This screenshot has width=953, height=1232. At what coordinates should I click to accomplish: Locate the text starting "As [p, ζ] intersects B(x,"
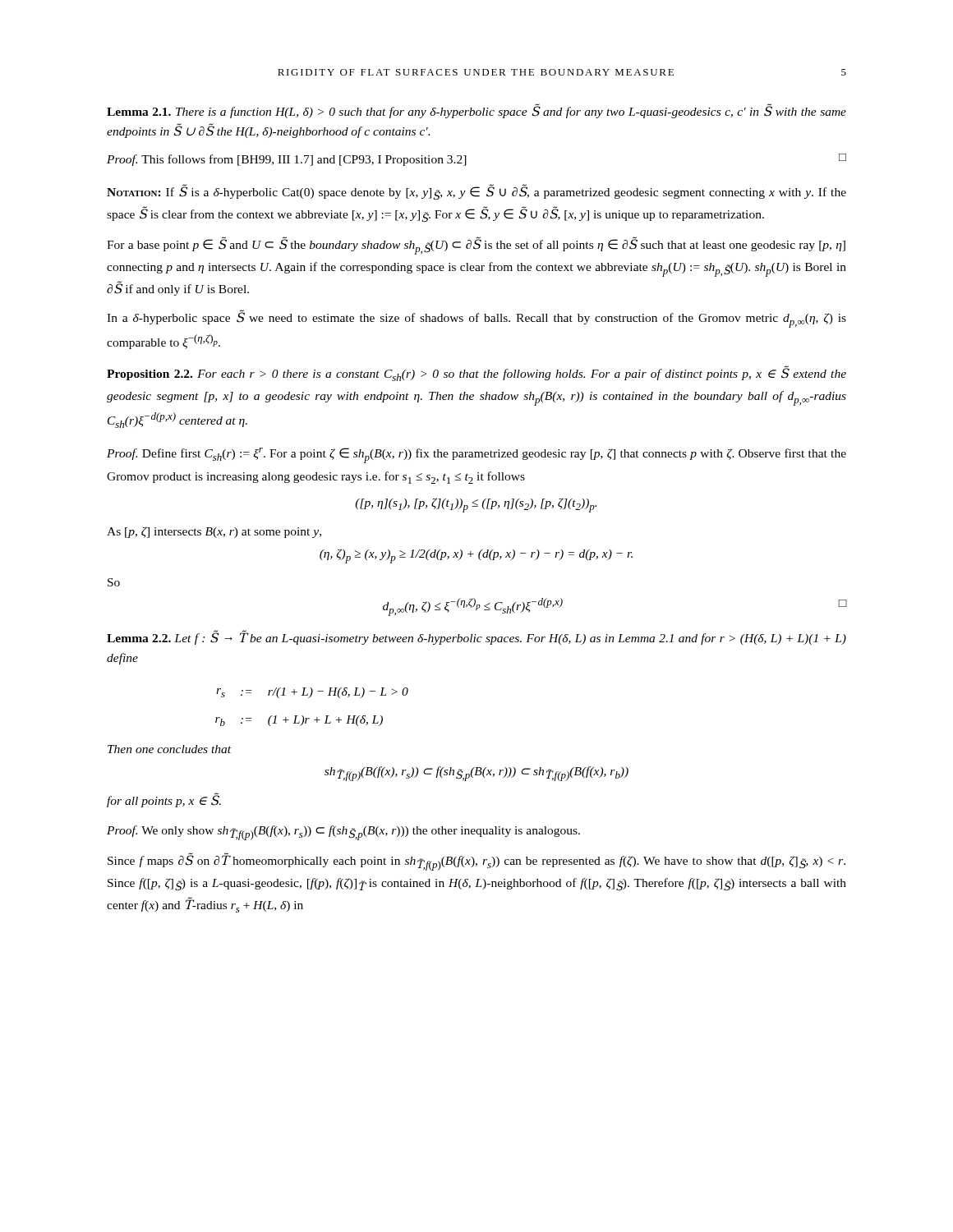tap(214, 531)
